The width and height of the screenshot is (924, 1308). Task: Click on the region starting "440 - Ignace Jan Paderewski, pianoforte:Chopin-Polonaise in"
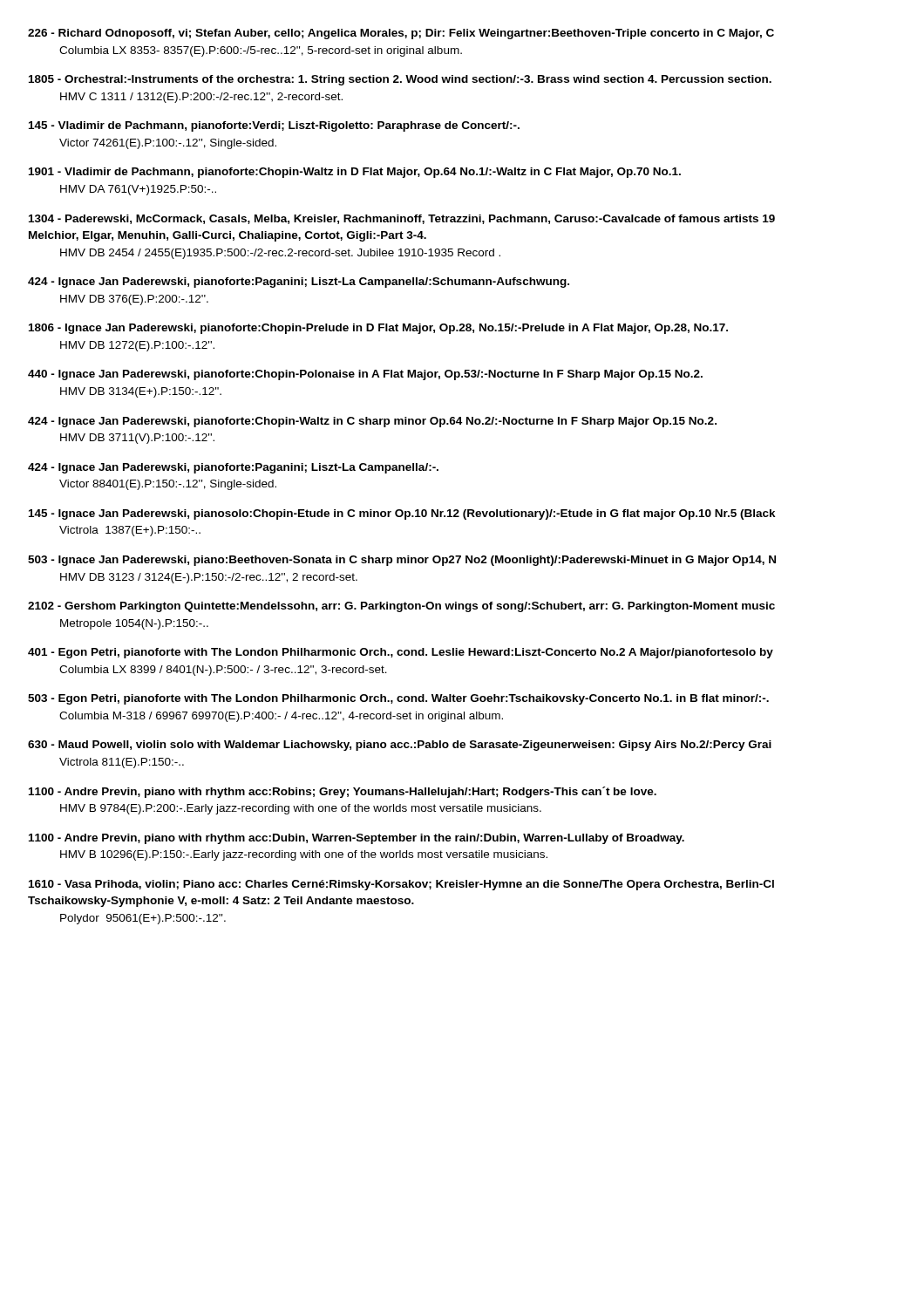point(462,383)
